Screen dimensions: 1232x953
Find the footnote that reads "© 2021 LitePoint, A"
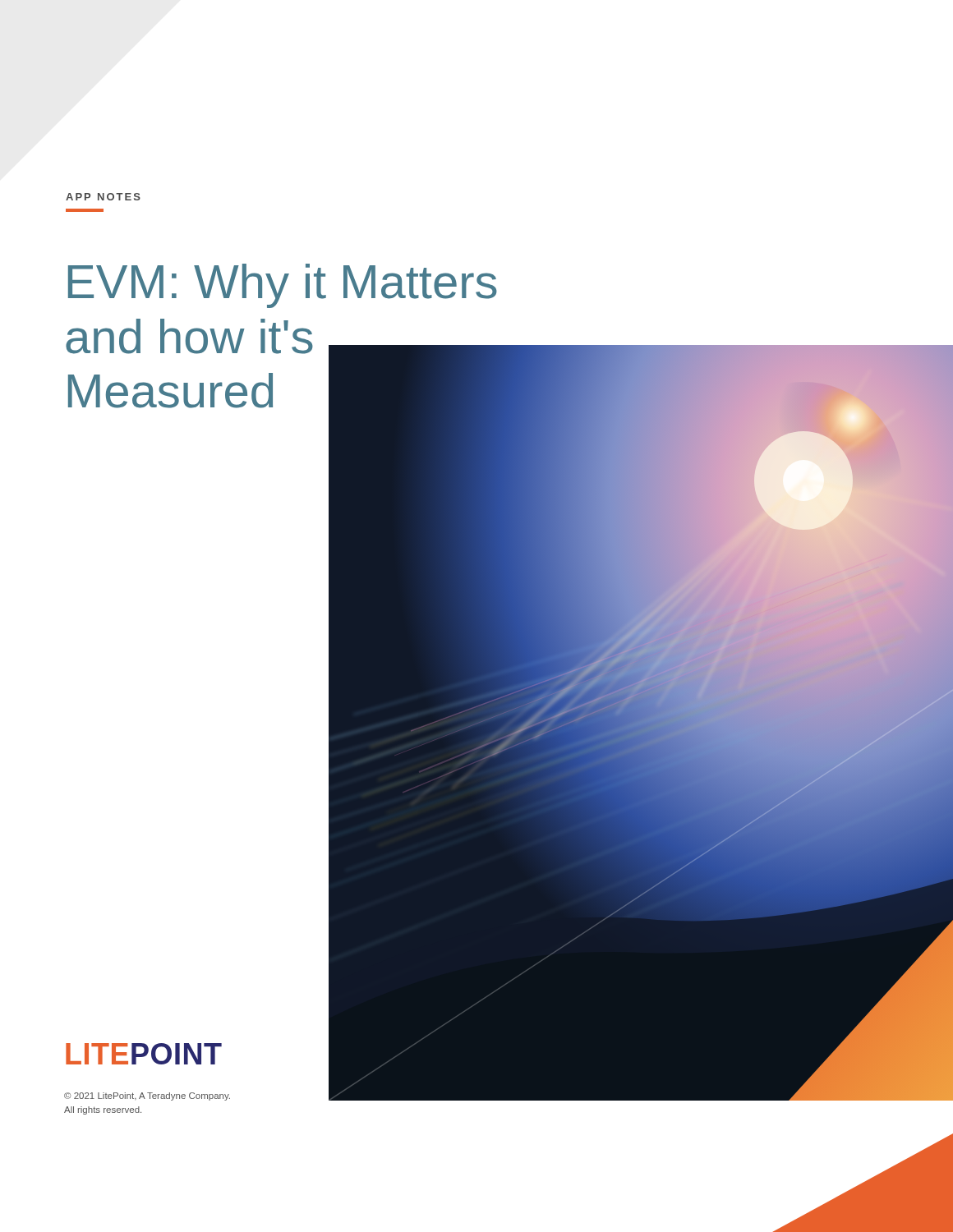pyautogui.click(x=147, y=1103)
